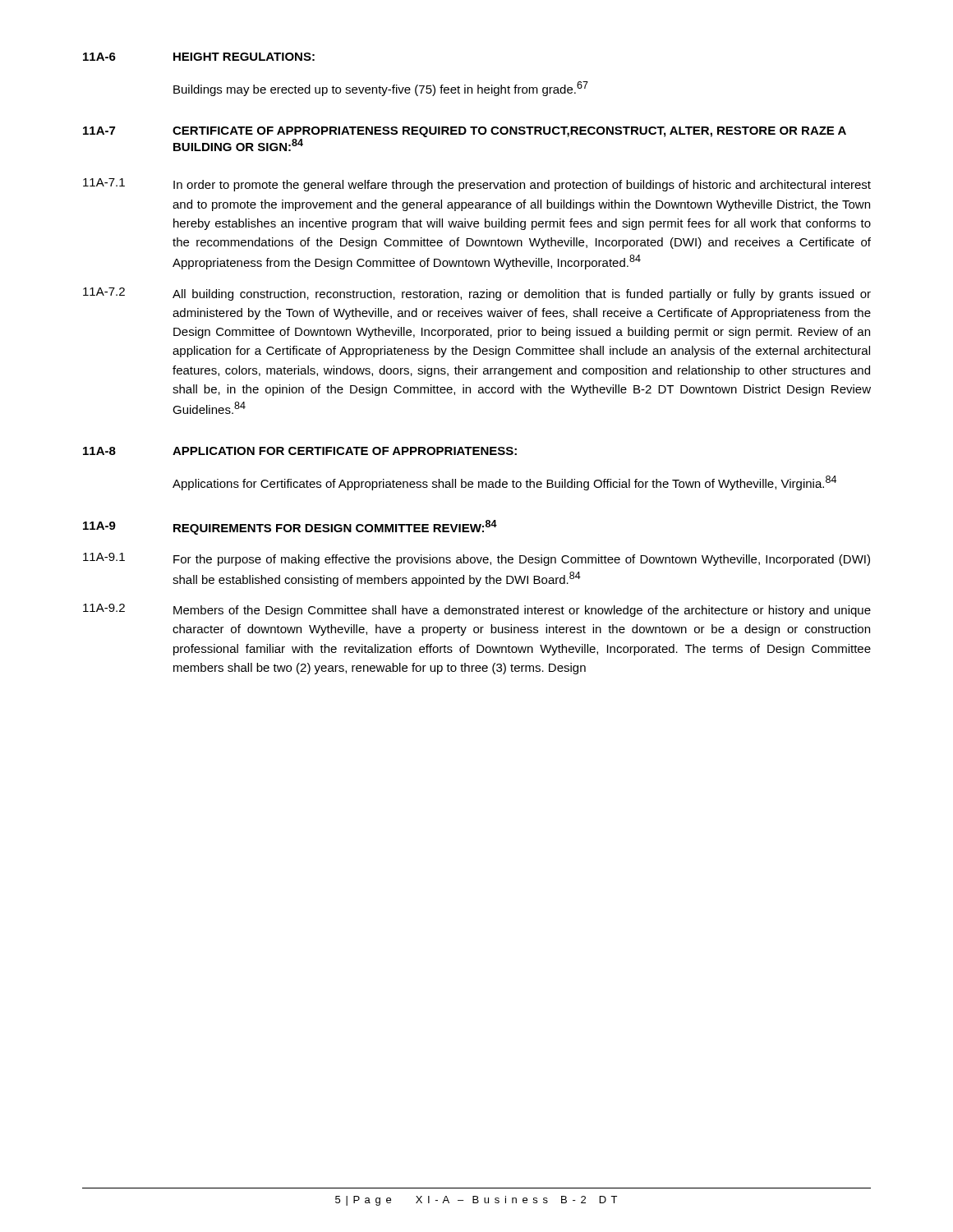
Task: Where is the passage that starts "11A-9.2 Members of"?
Action: click(x=476, y=639)
